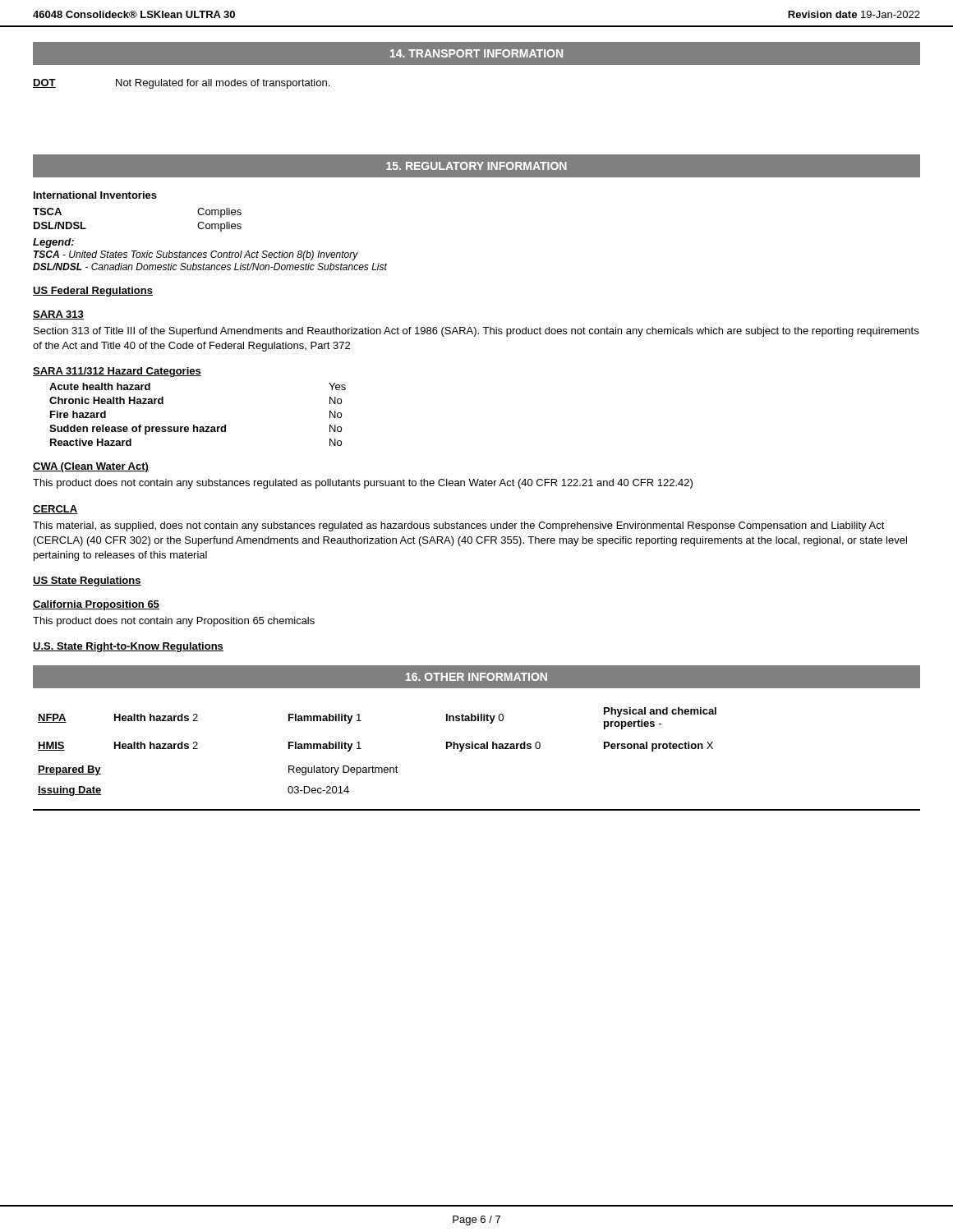Find the passage starting "16. OTHER INFORMATION"
Viewport: 953px width, 1232px height.
coord(476,677)
